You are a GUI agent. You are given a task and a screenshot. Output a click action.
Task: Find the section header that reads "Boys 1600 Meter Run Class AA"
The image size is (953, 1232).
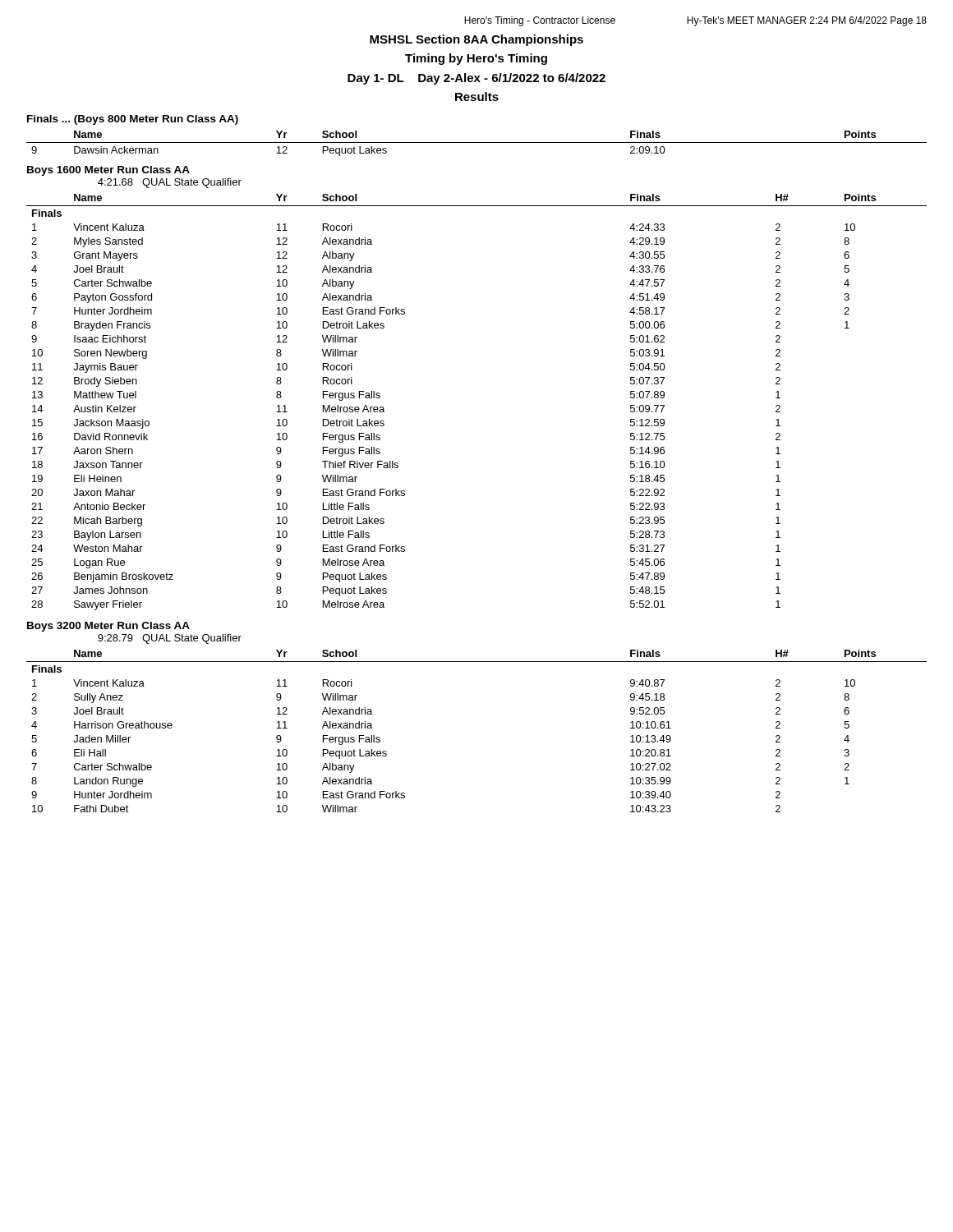108,170
